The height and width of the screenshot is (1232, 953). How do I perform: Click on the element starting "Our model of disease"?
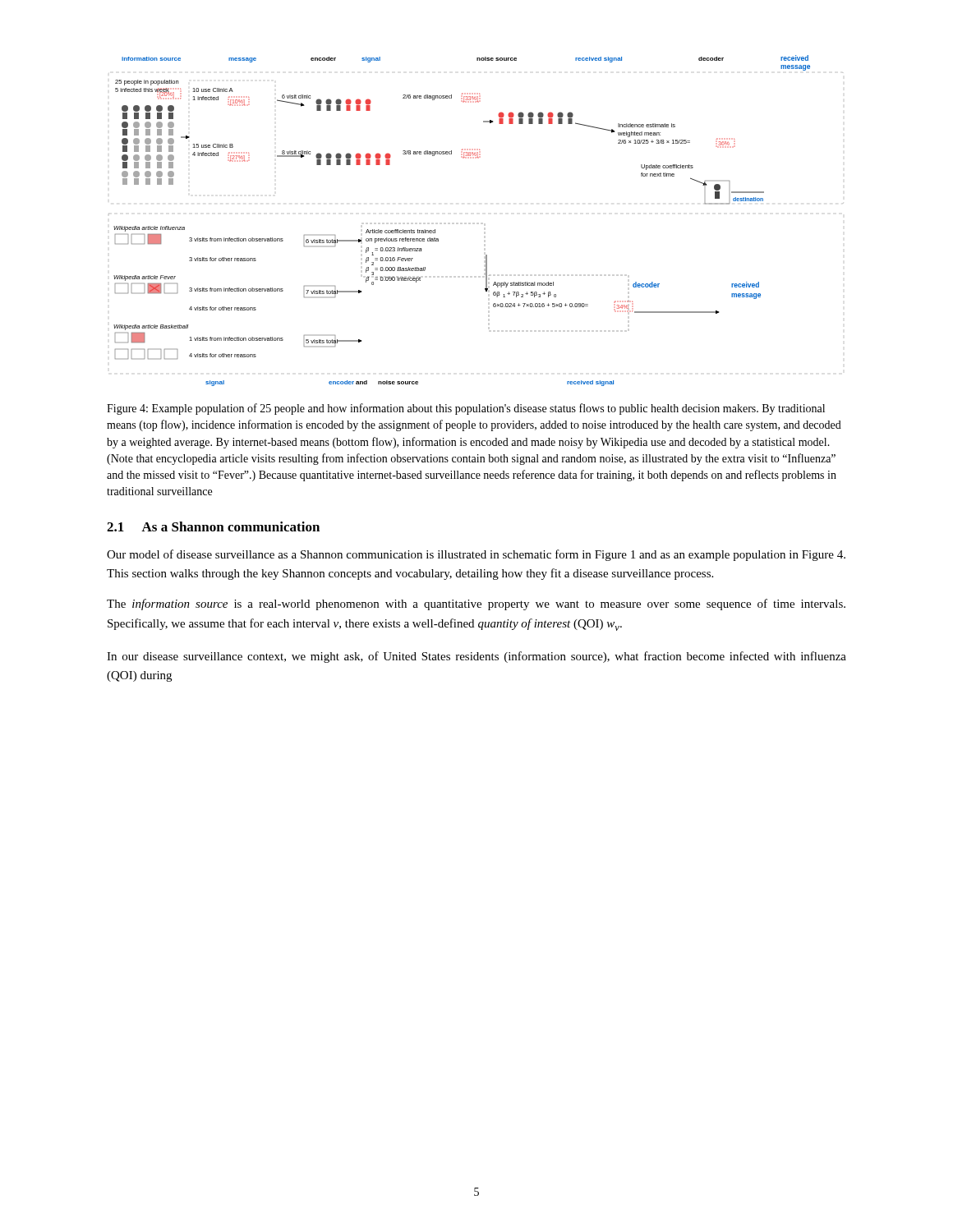pyautogui.click(x=476, y=564)
